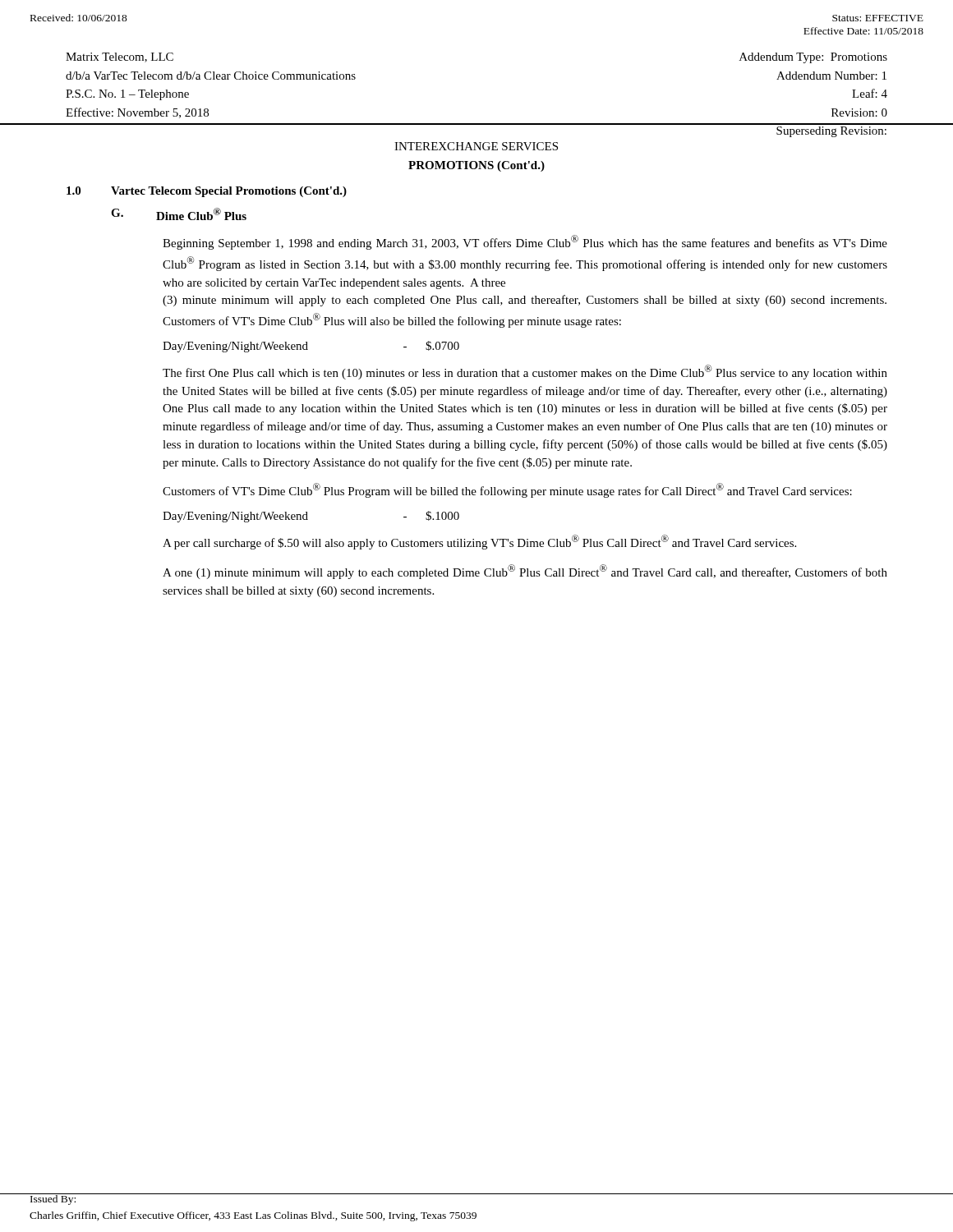Click on the element starting "A per call surcharge of $.50"
953x1232 pixels.
(480, 541)
